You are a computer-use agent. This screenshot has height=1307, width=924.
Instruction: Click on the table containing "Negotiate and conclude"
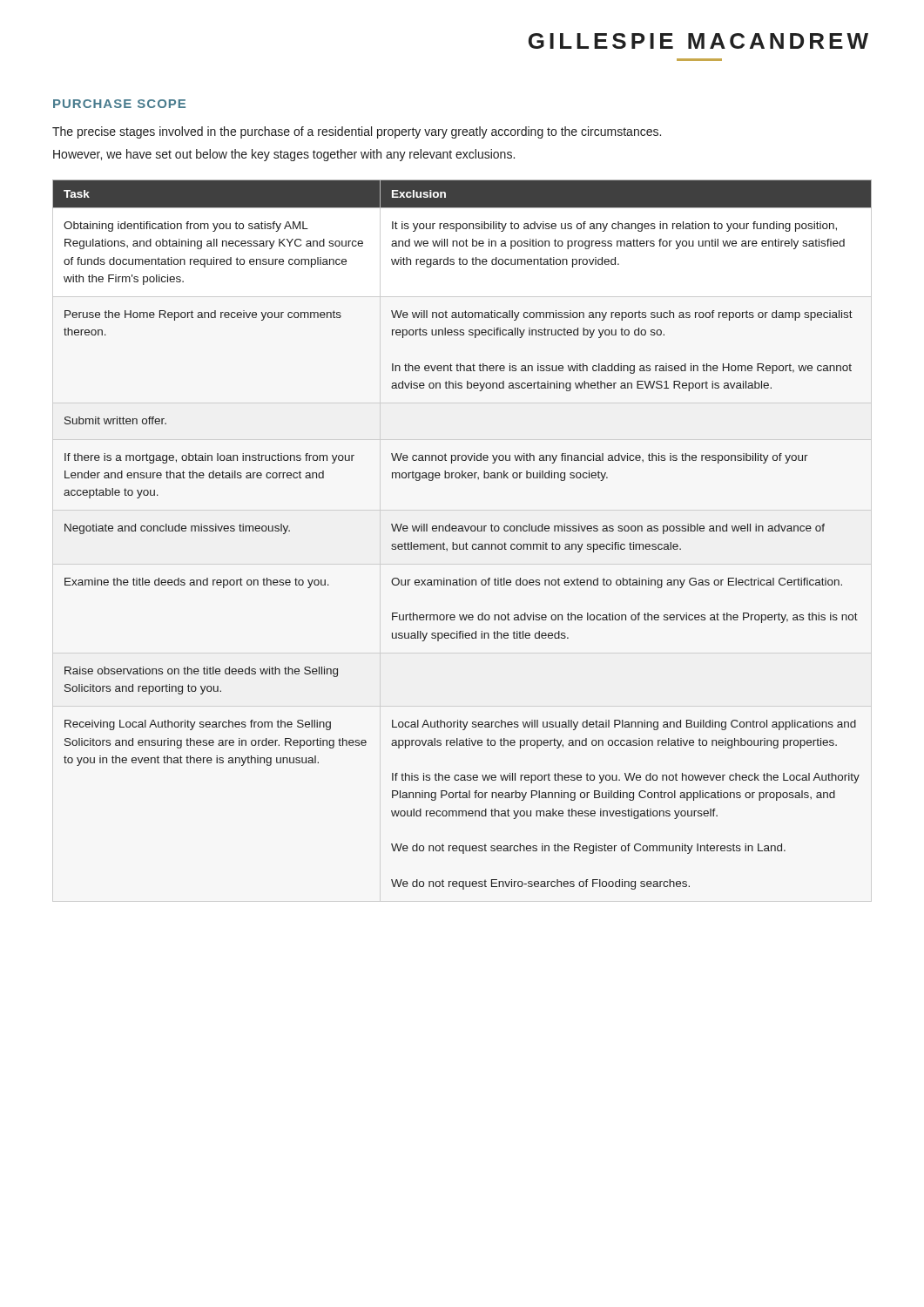(x=462, y=541)
